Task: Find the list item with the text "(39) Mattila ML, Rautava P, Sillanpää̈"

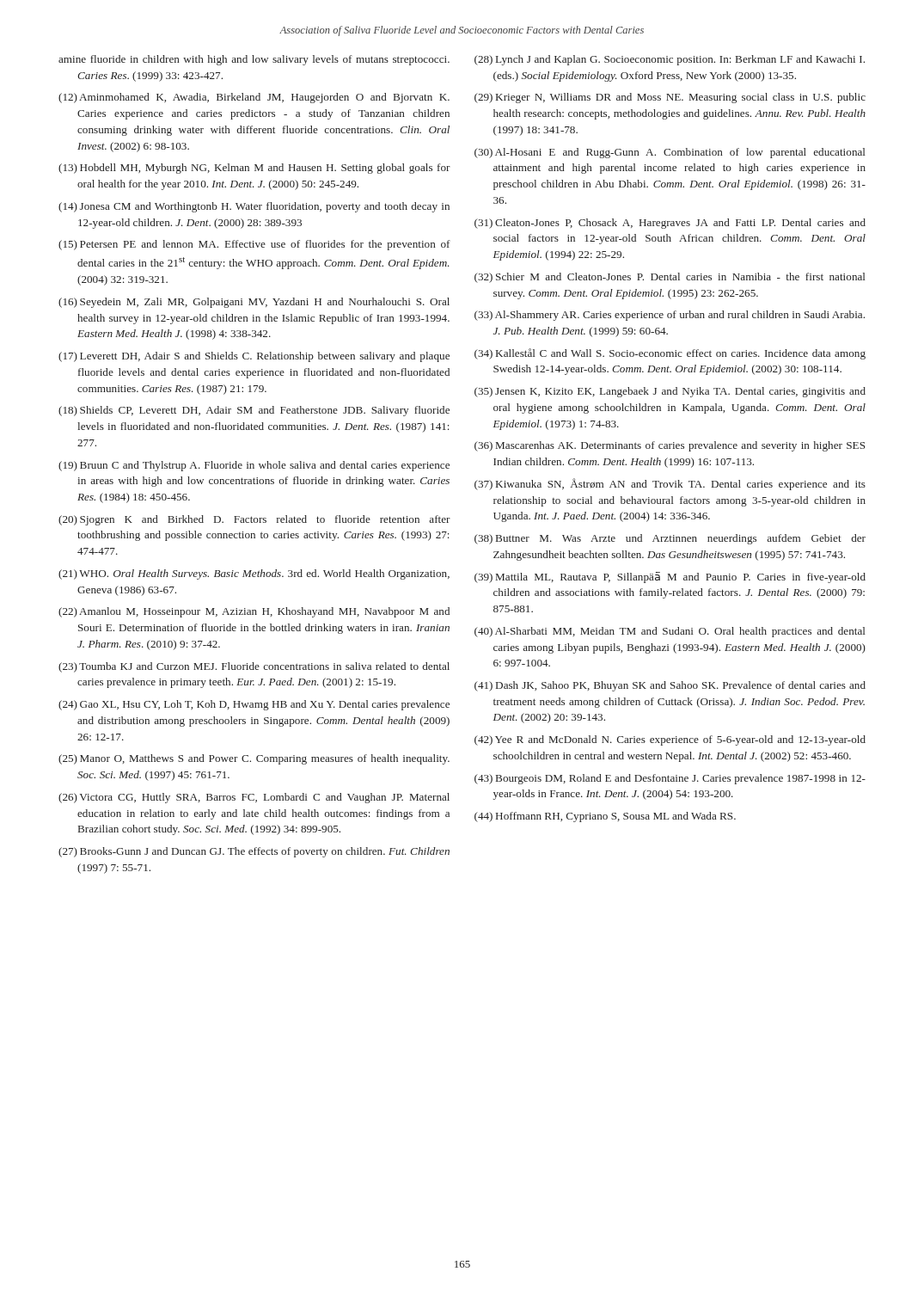Action: [670, 593]
